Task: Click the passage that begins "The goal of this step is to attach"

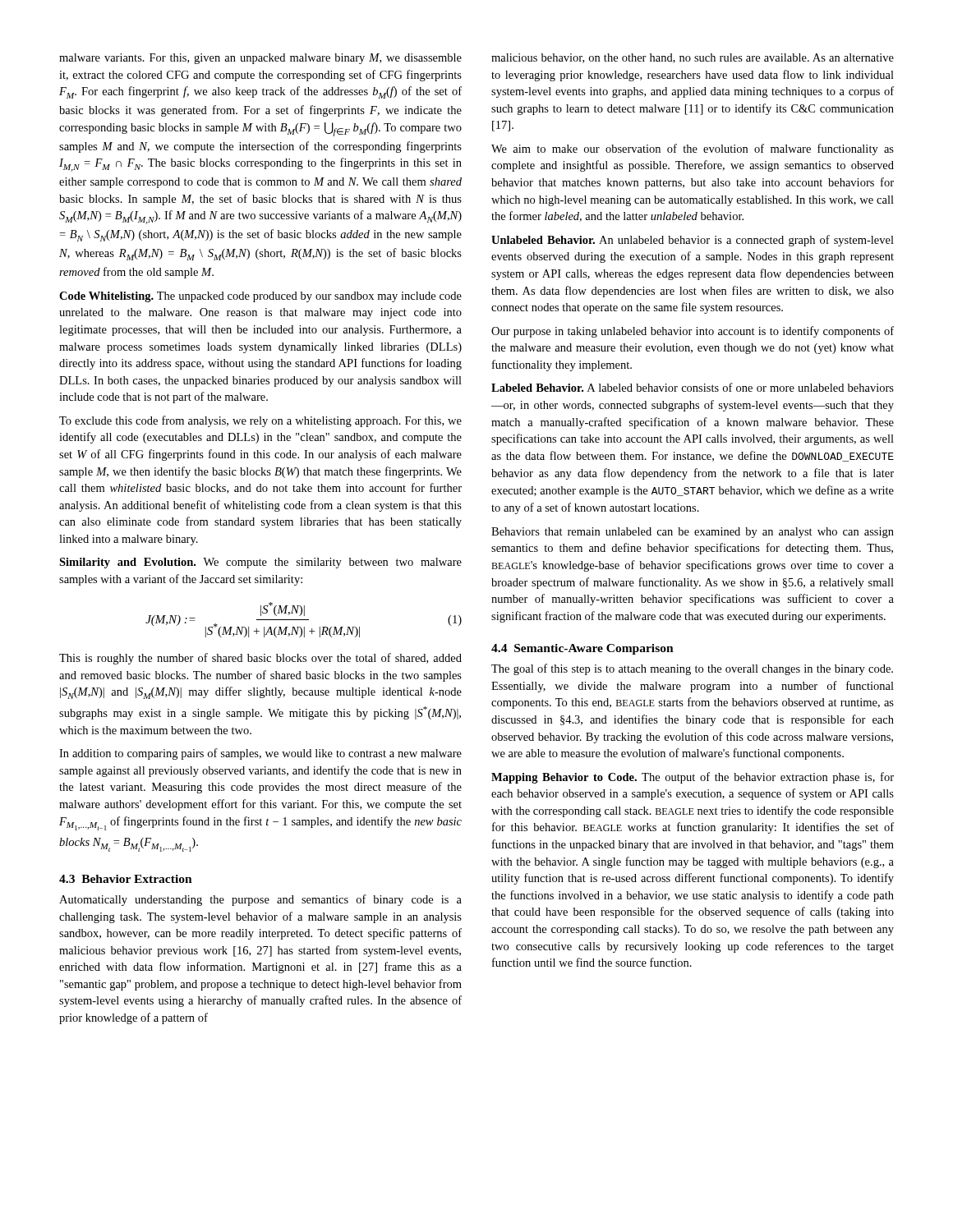Action: 693,711
